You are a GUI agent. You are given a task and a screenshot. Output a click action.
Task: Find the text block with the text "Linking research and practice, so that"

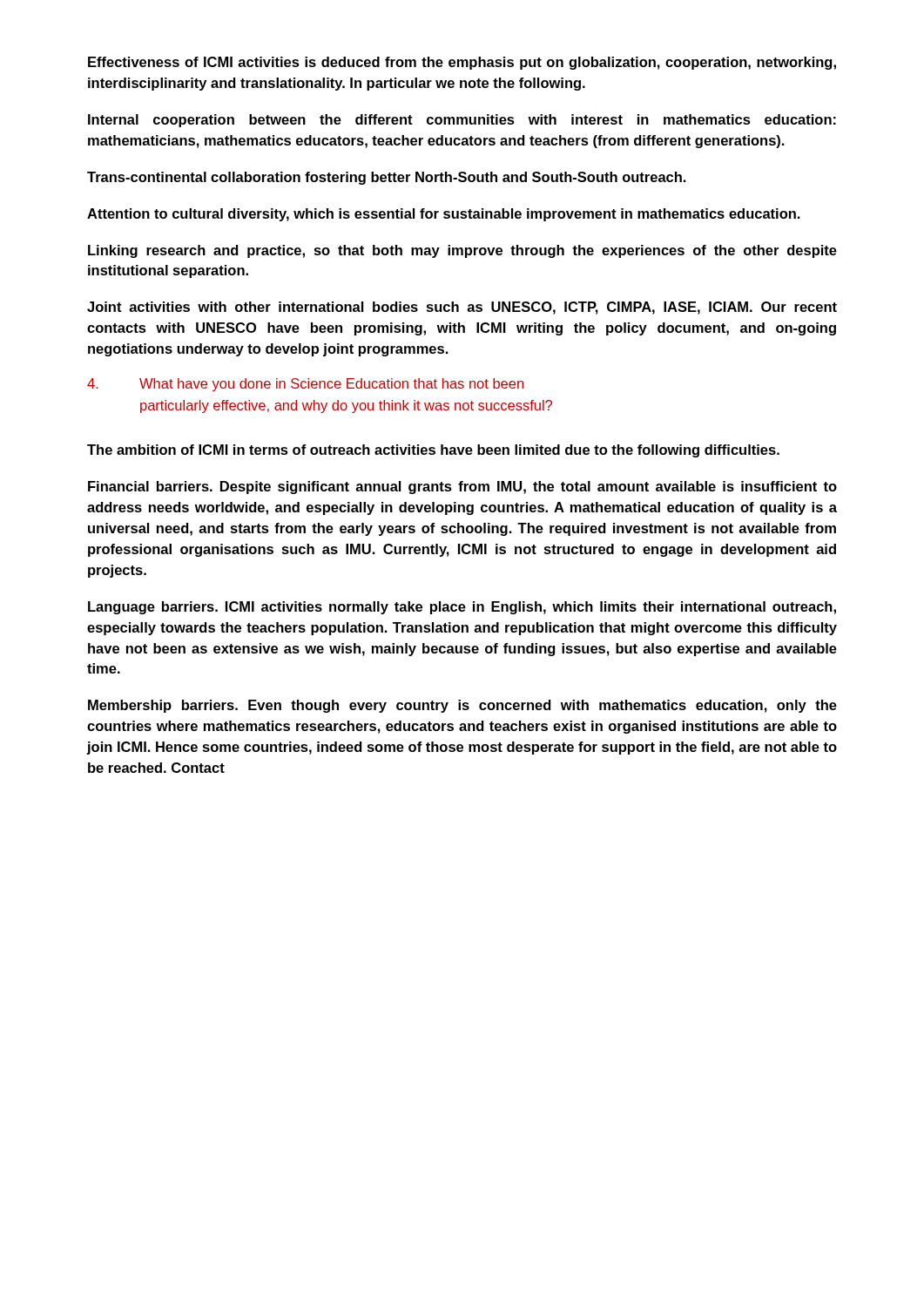(462, 260)
